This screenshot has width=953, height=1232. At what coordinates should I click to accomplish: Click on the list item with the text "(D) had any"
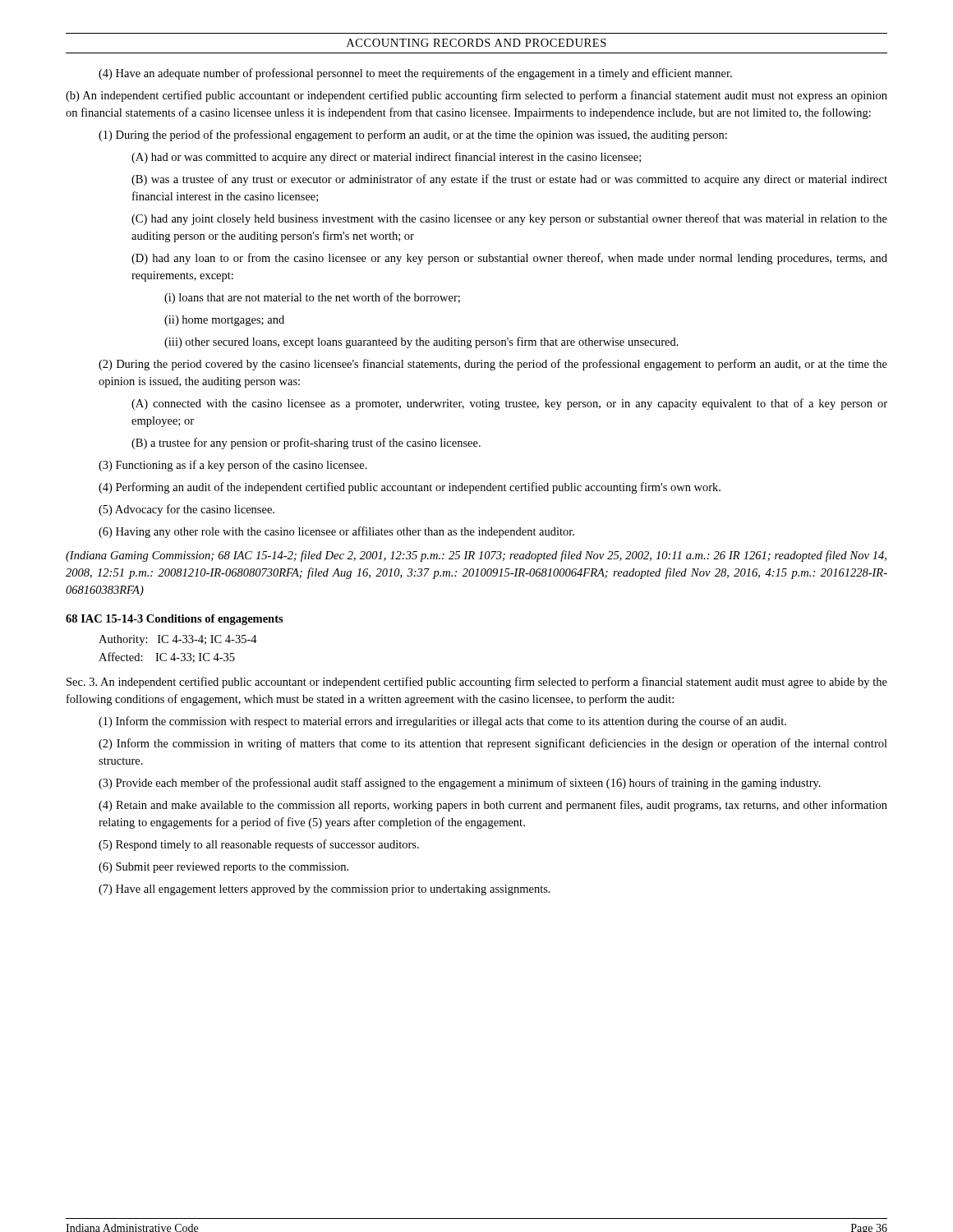(x=509, y=267)
